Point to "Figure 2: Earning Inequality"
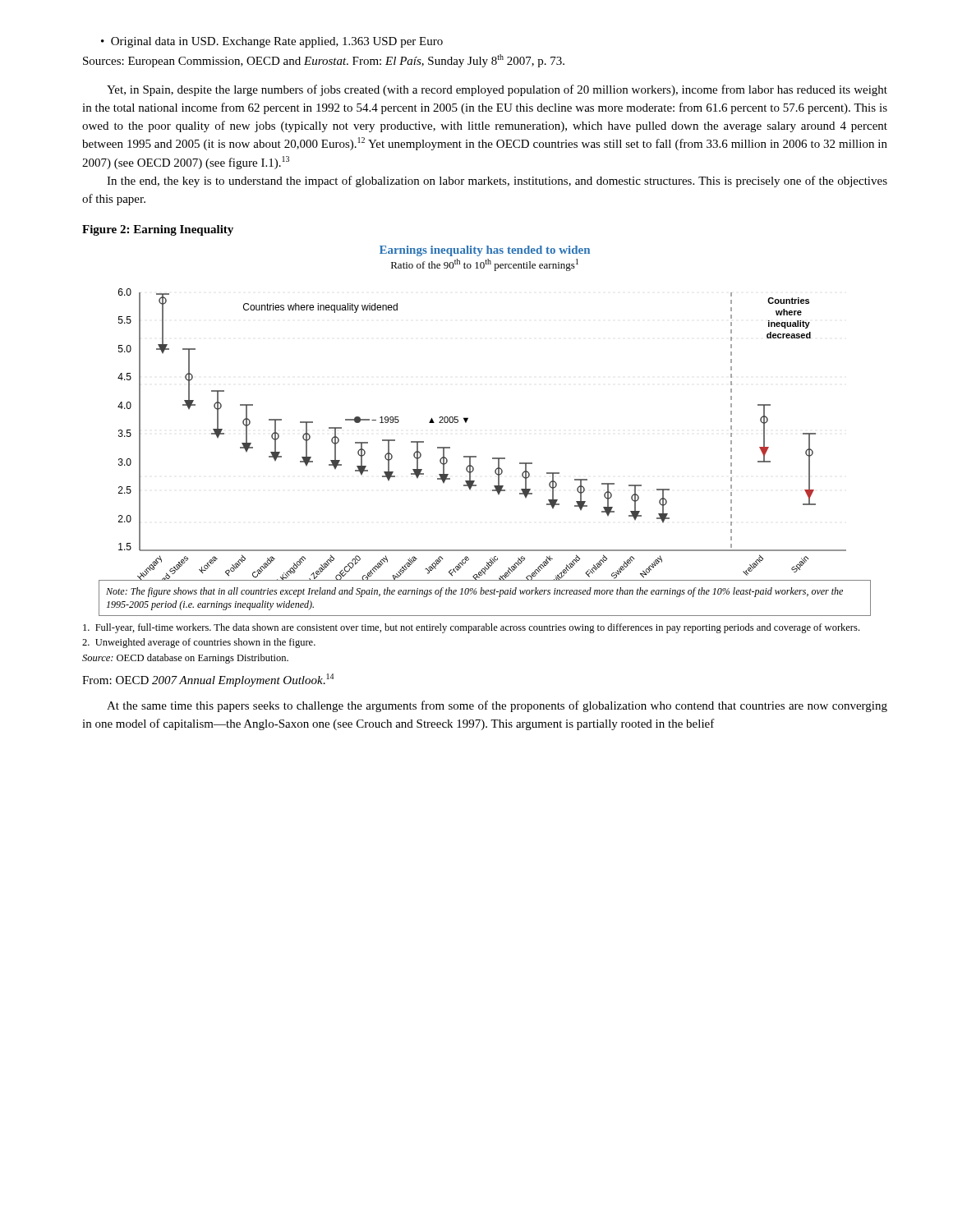The width and height of the screenshot is (953, 1232). click(158, 229)
